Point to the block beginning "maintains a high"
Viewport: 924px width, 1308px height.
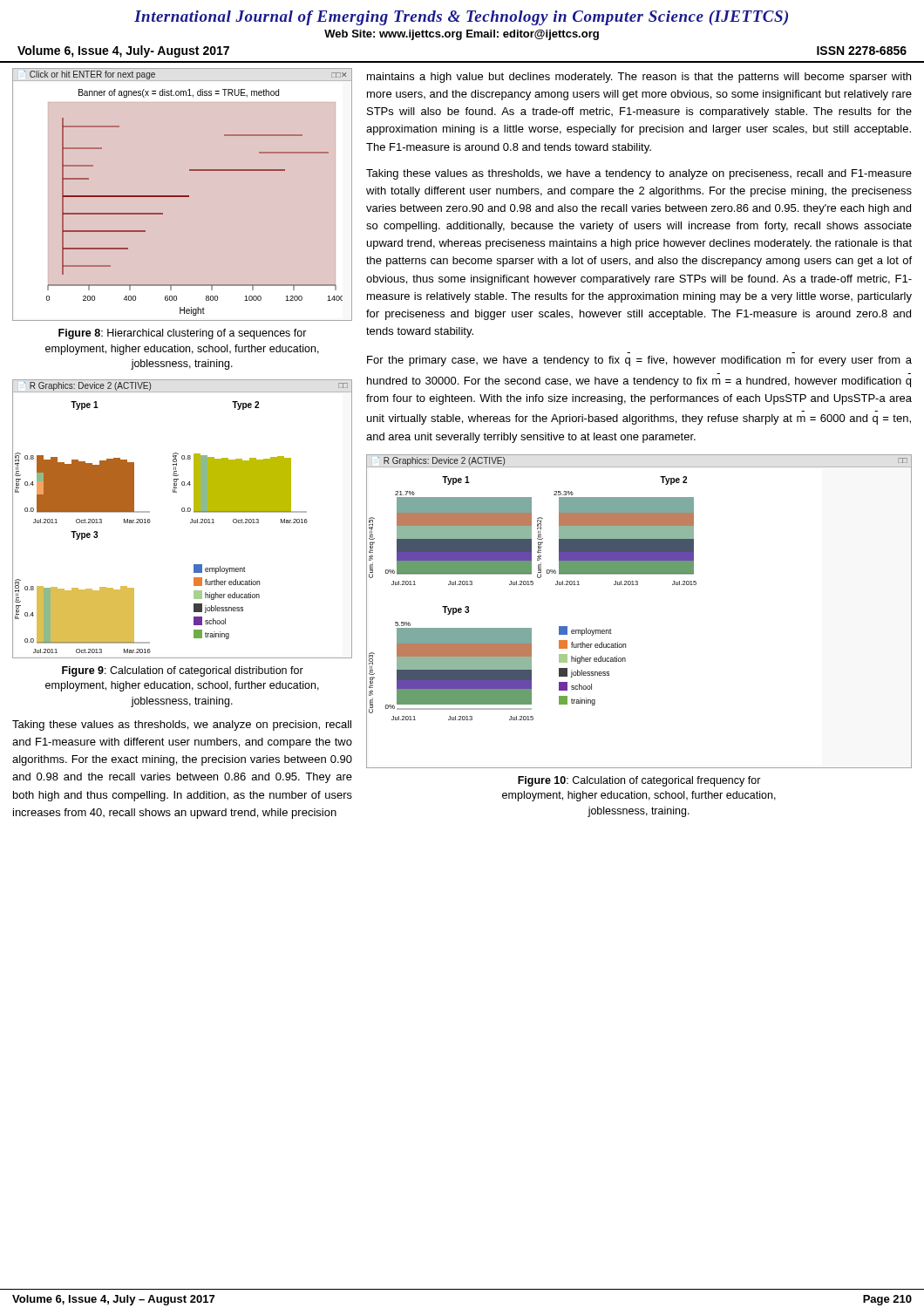coord(639,111)
